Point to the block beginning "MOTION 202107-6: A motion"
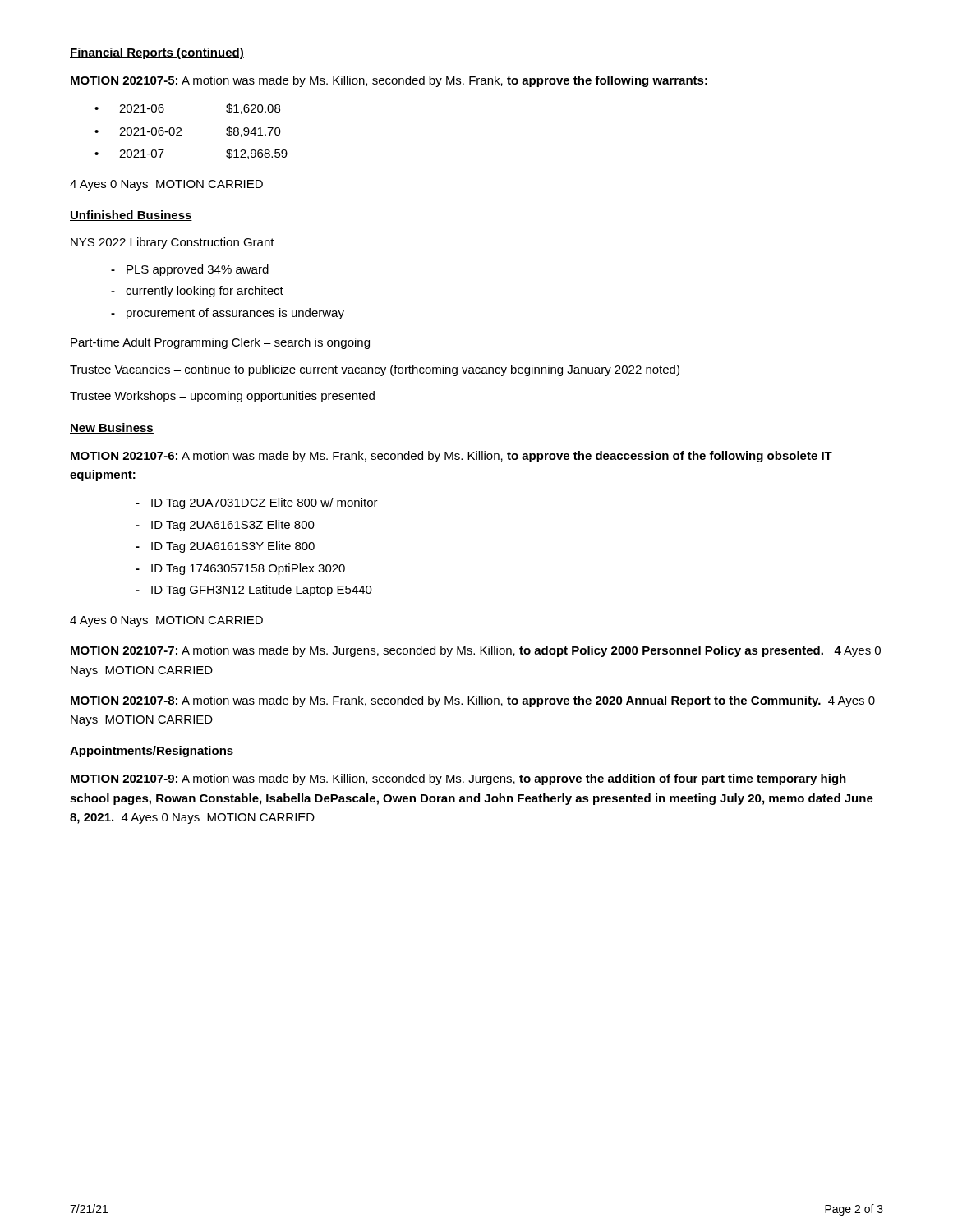953x1232 pixels. pos(451,465)
